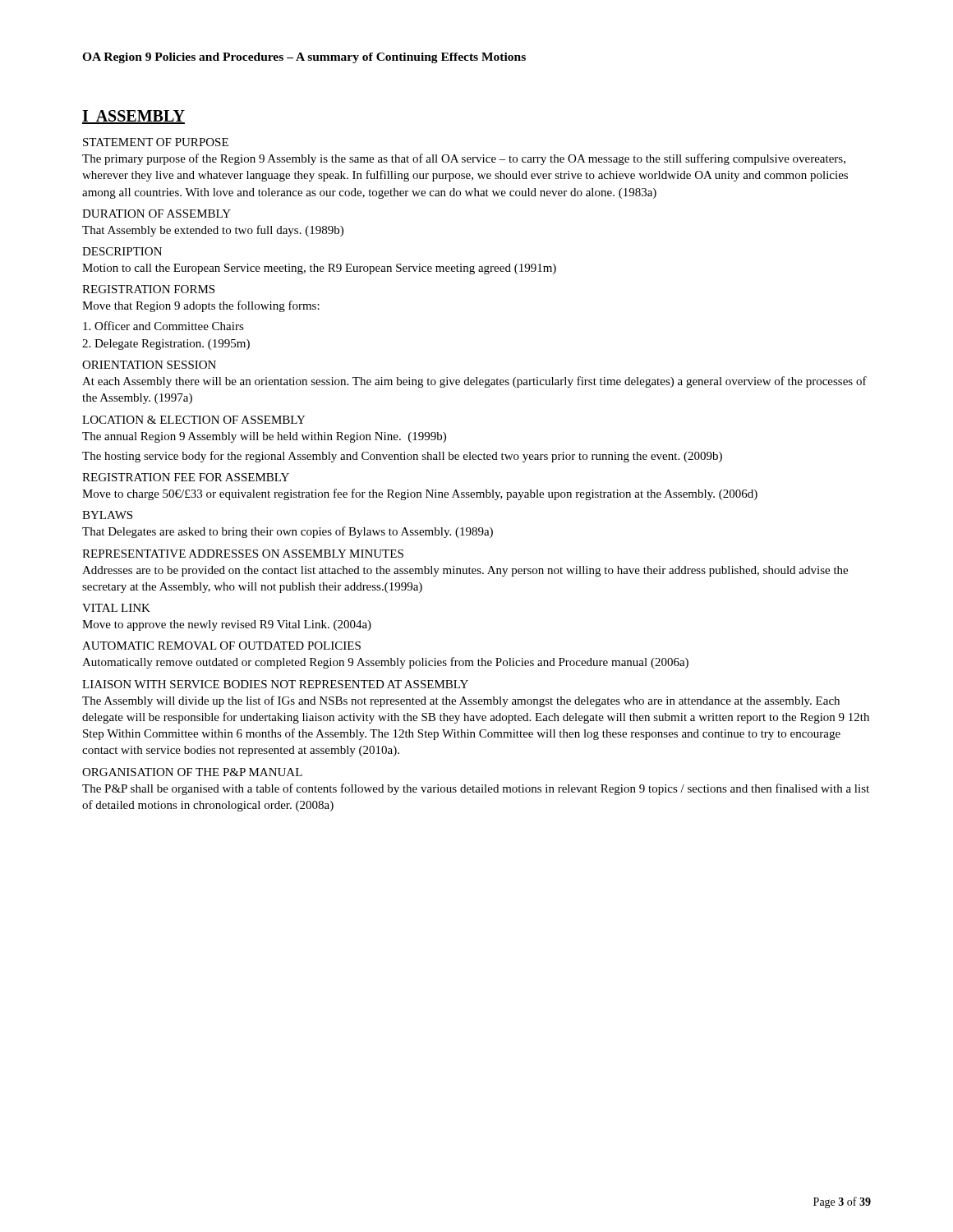Find the section header that reads "OA Region 9 Policies"
Screen dimensions: 1232x953
[304, 56]
